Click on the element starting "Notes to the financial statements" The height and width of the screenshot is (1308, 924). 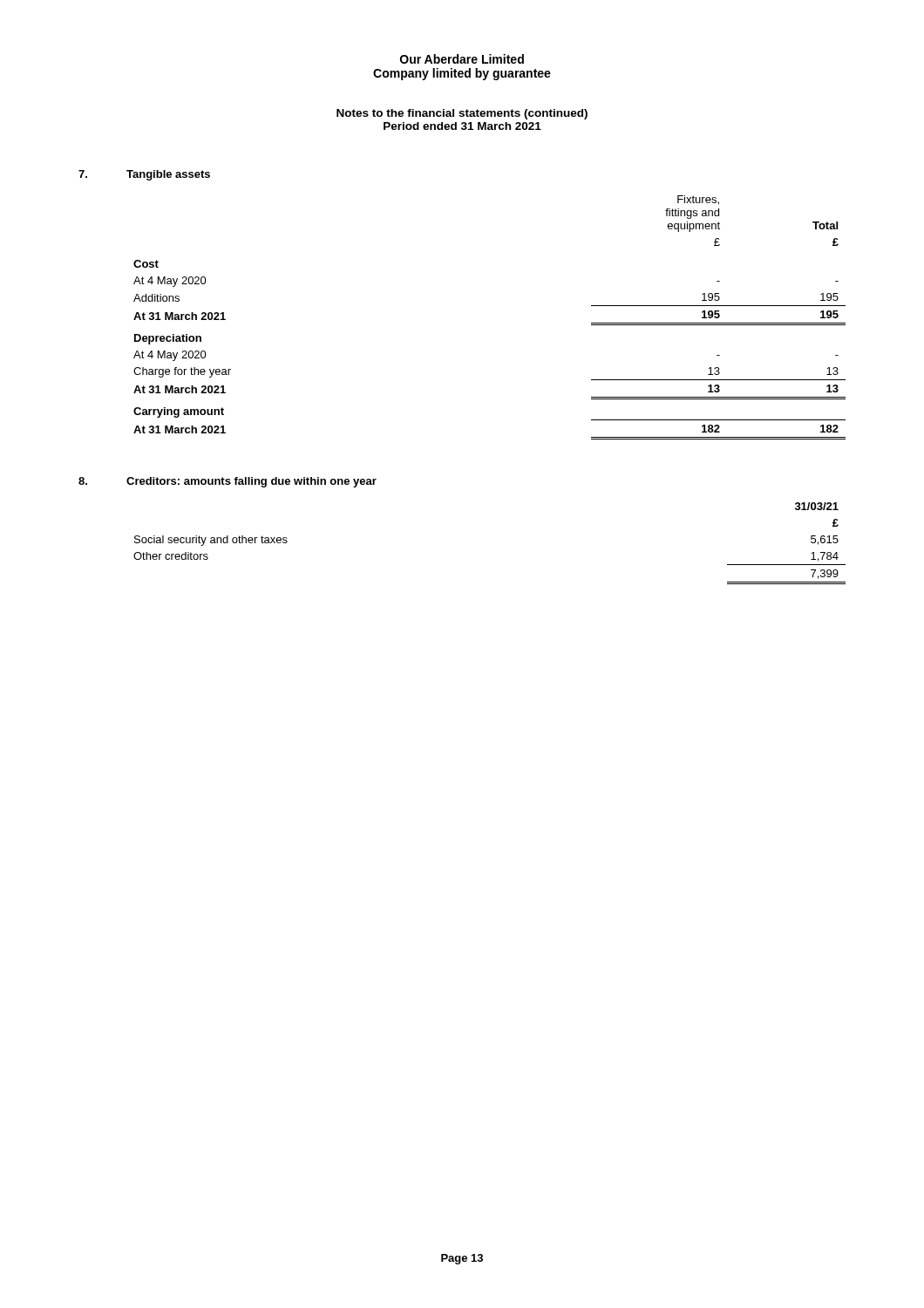tap(462, 119)
